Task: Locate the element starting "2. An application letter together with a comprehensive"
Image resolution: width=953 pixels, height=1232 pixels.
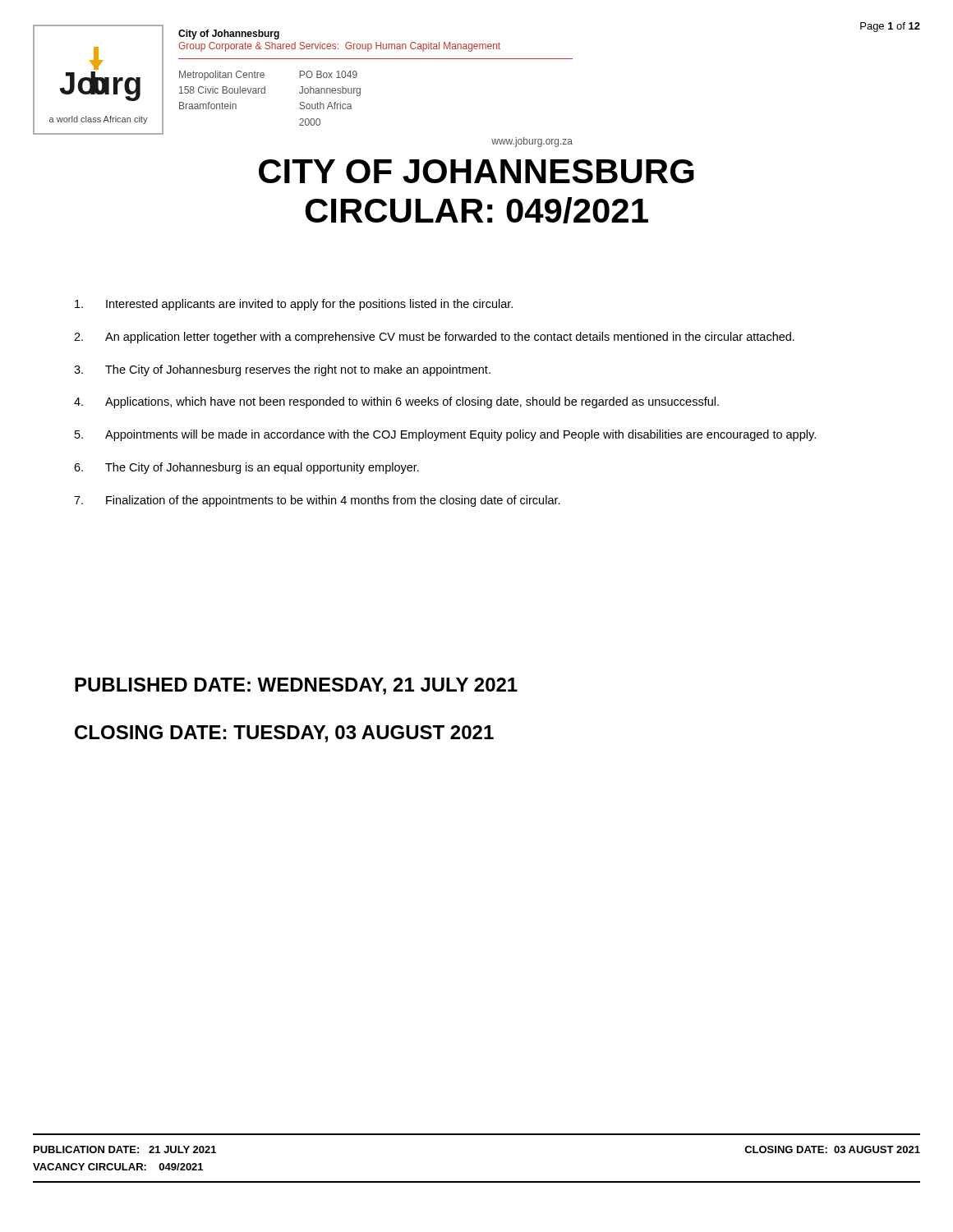Action: coord(485,337)
